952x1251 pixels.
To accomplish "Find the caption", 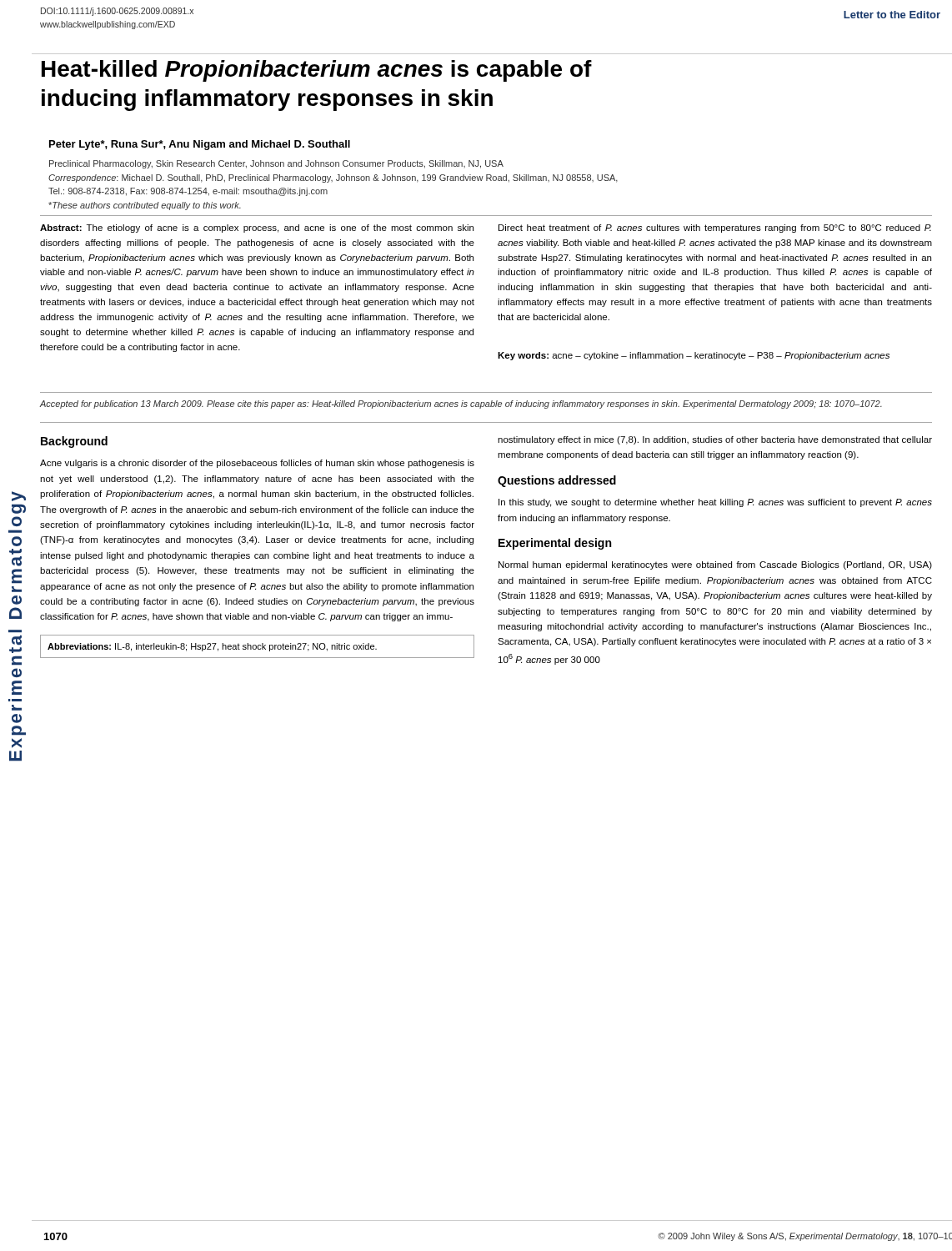I will [461, 404].
